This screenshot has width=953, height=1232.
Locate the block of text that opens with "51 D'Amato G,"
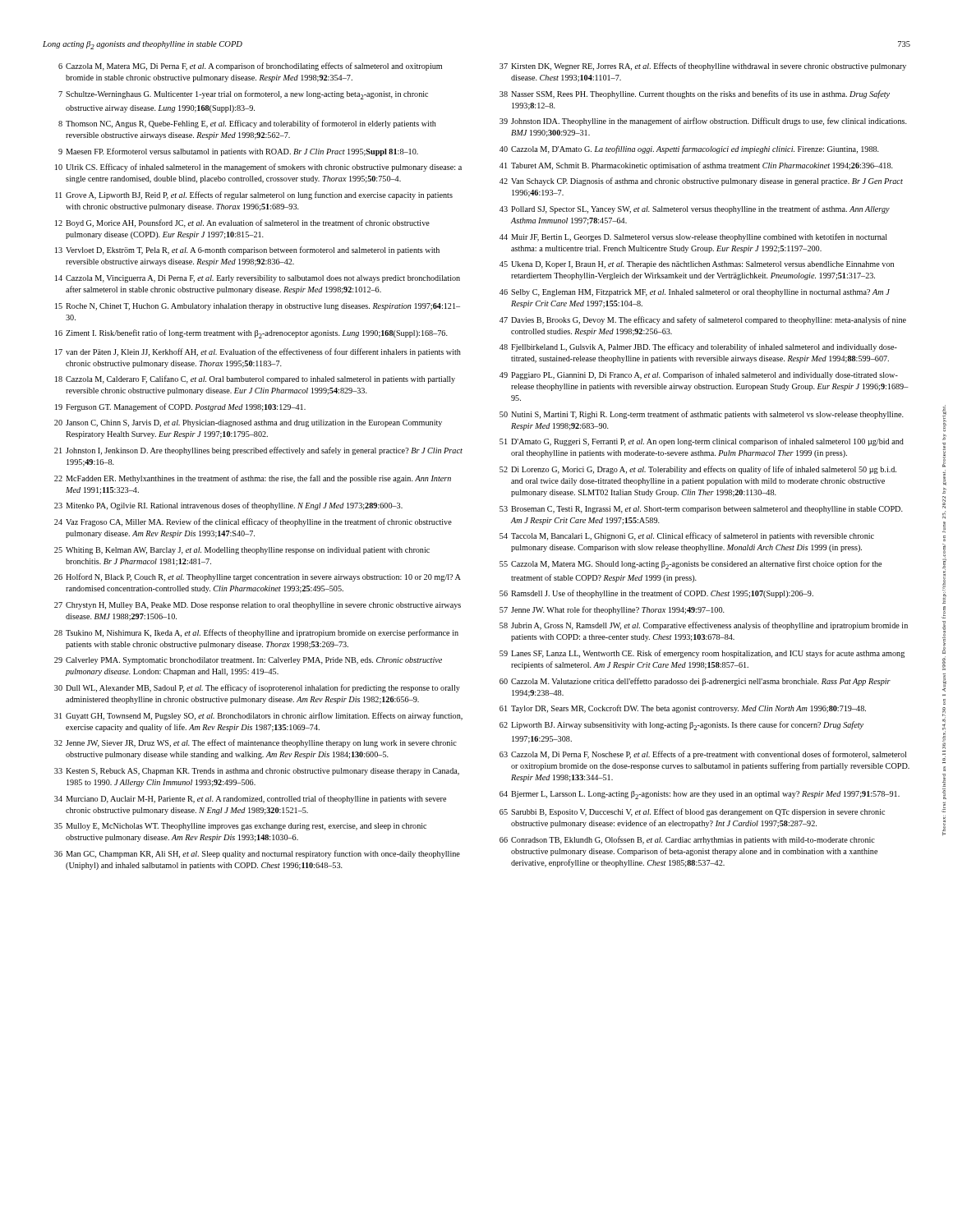click(x=699, y=448)
